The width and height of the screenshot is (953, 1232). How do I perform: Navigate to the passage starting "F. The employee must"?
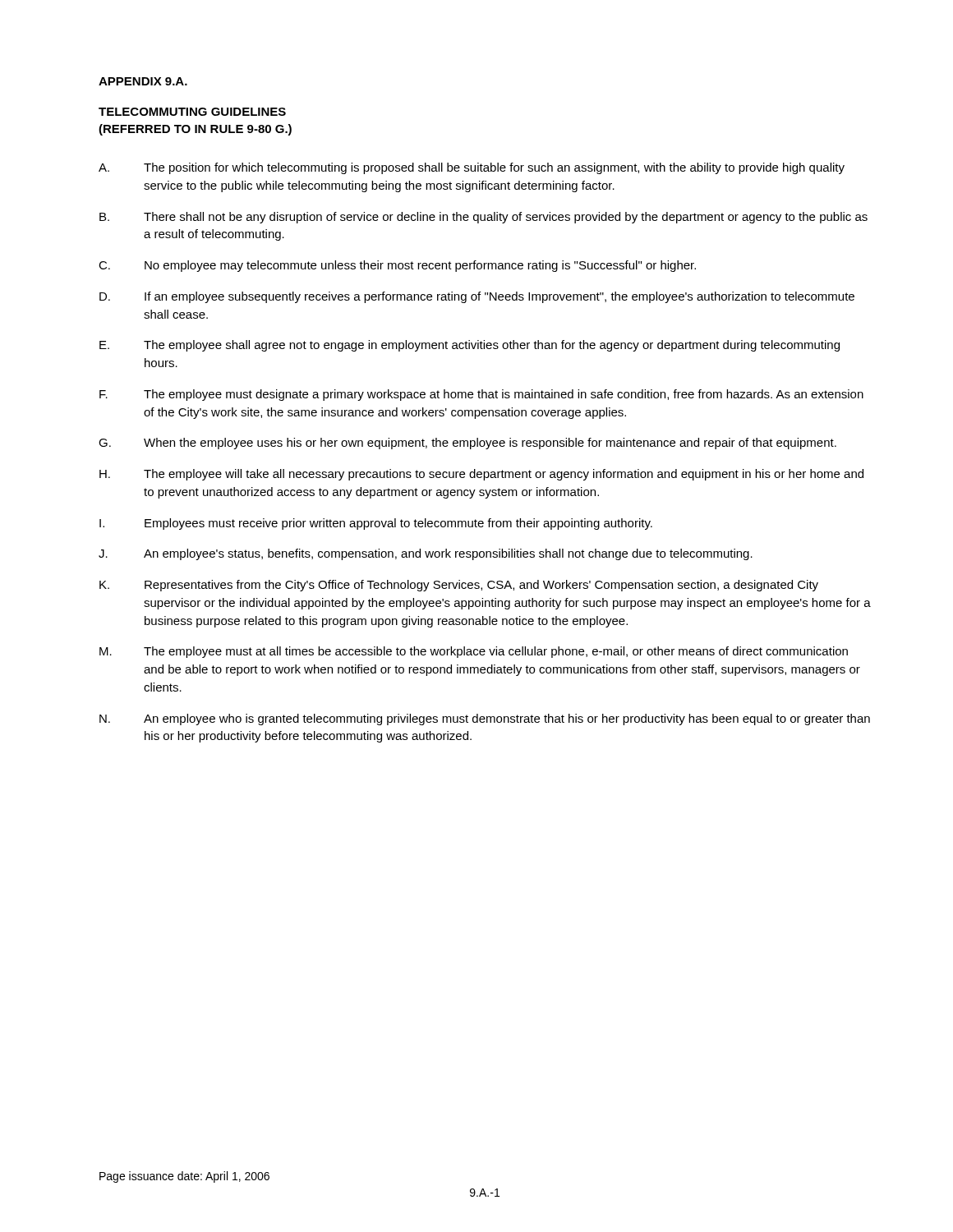485,403
